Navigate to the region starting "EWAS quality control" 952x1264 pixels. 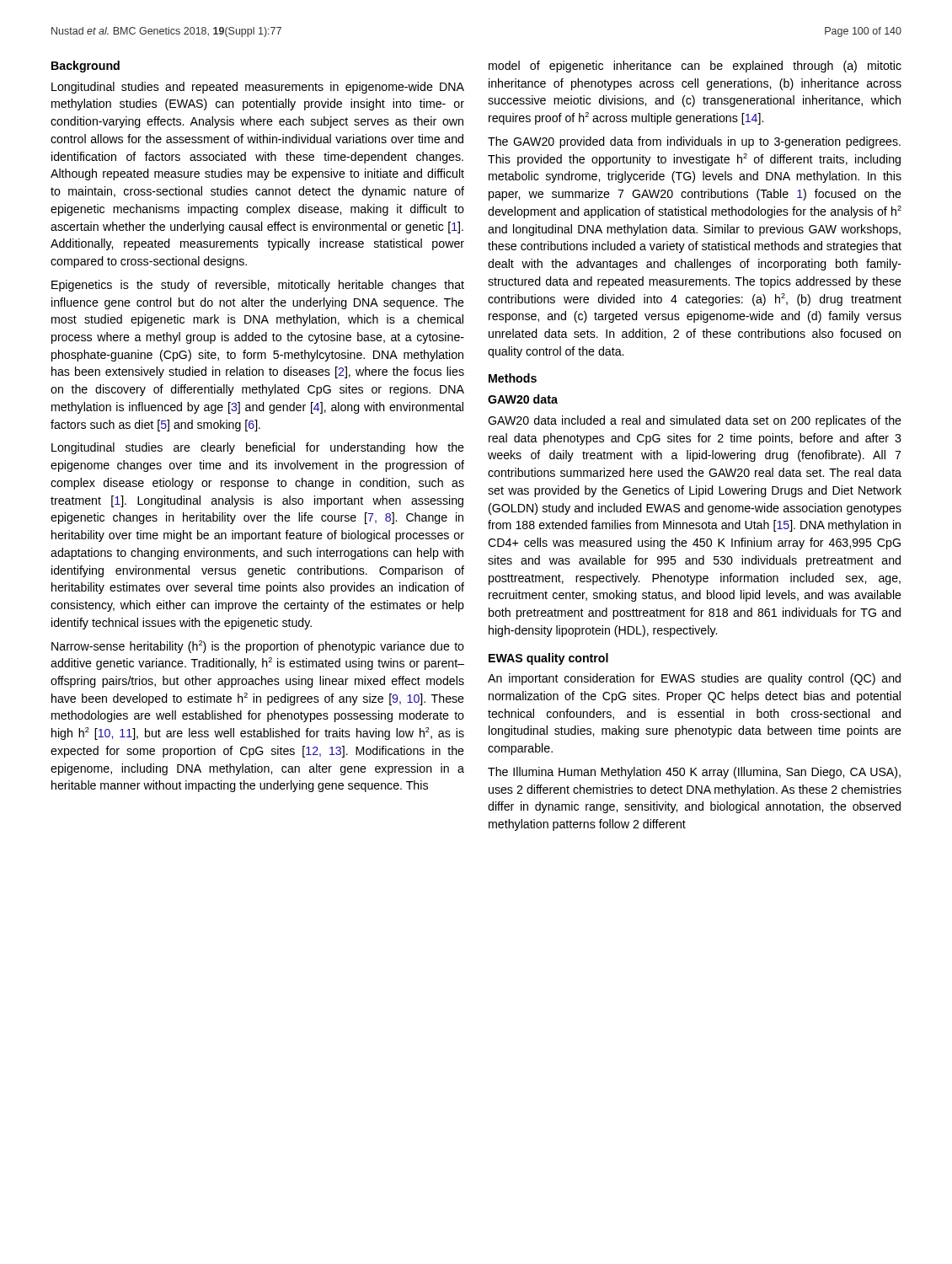click(x=548, y=658)
